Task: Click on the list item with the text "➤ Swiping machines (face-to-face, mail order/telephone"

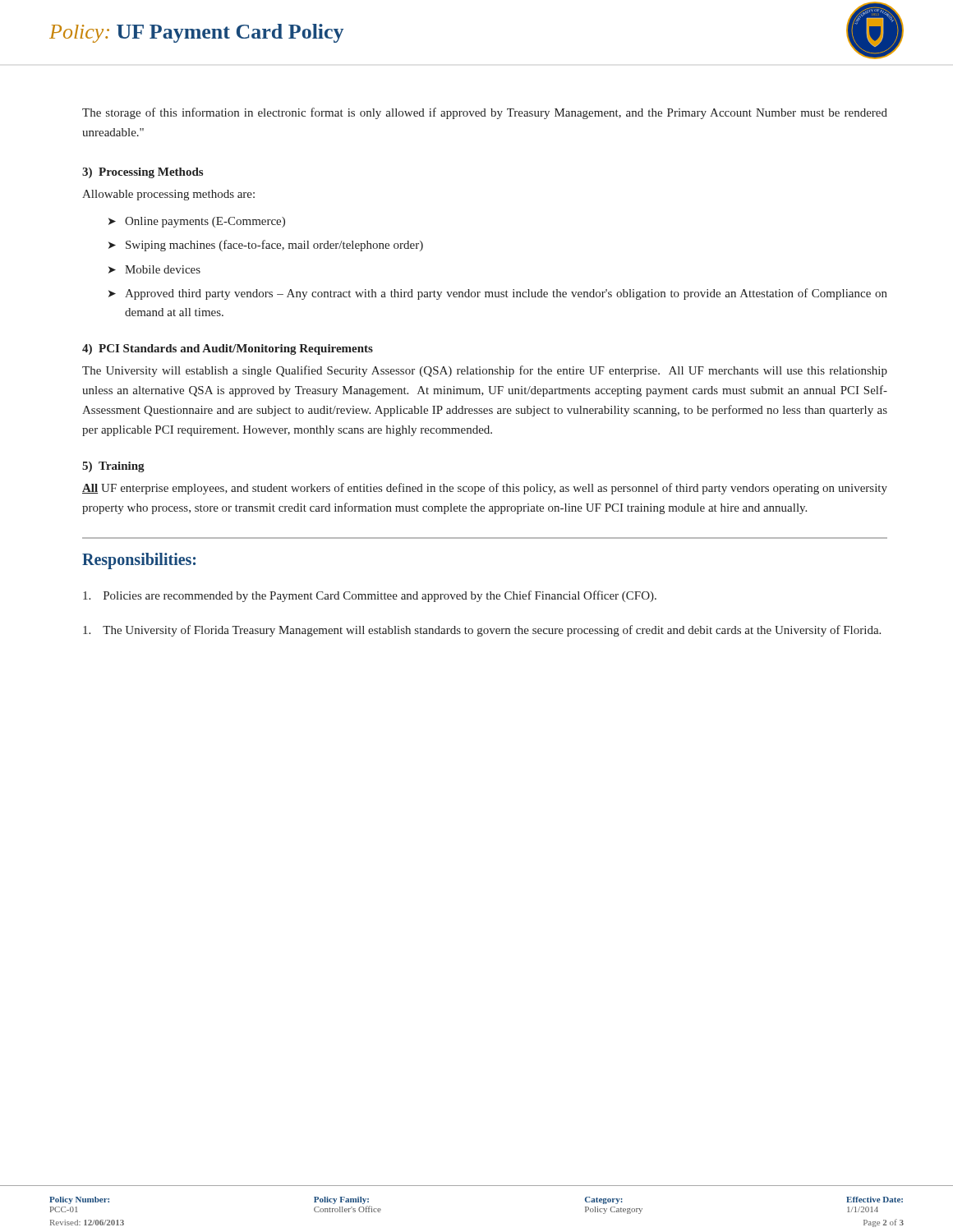Action: point(265,245)
